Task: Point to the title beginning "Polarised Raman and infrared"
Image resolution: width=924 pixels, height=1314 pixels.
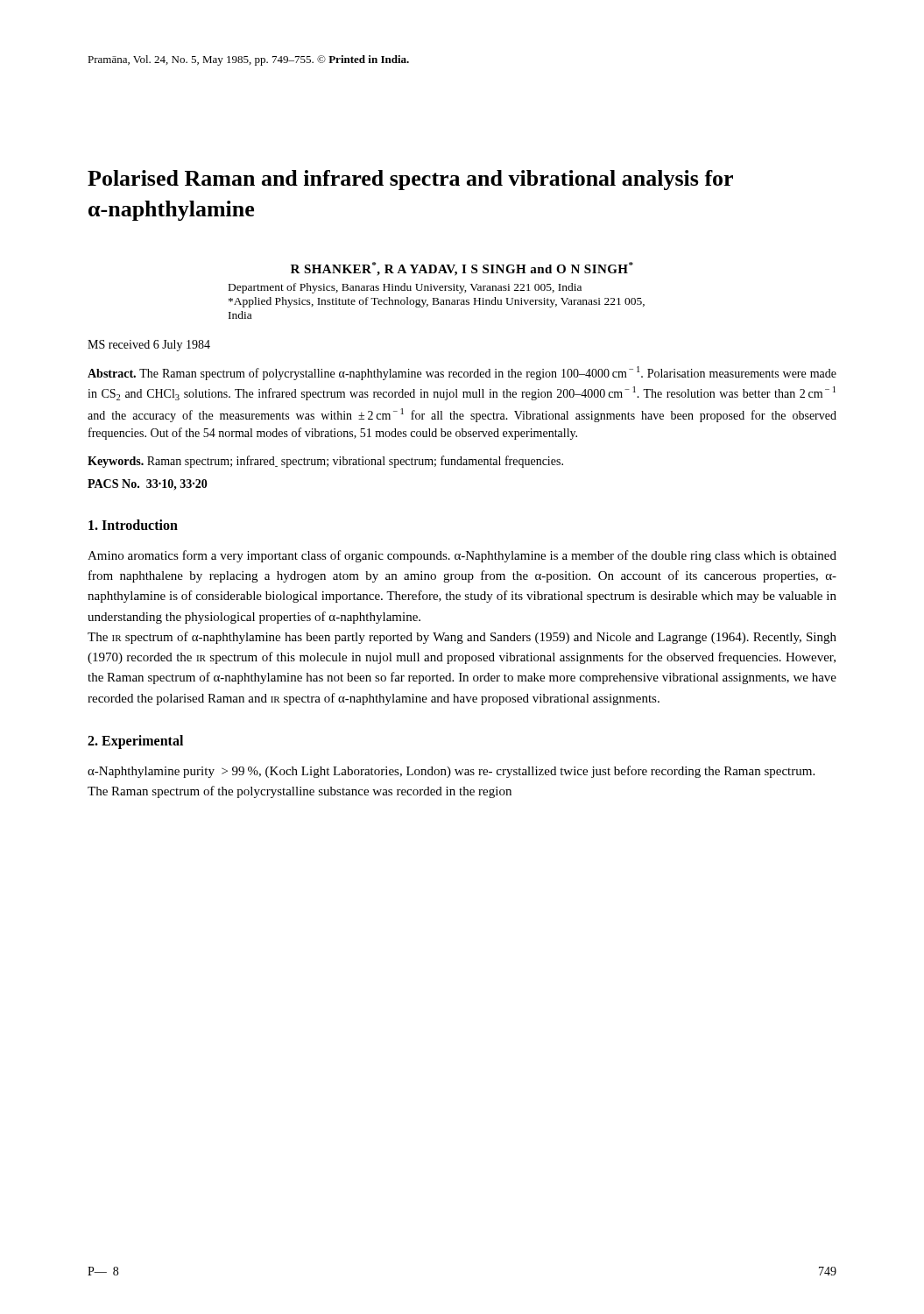Action: (462, 194)
